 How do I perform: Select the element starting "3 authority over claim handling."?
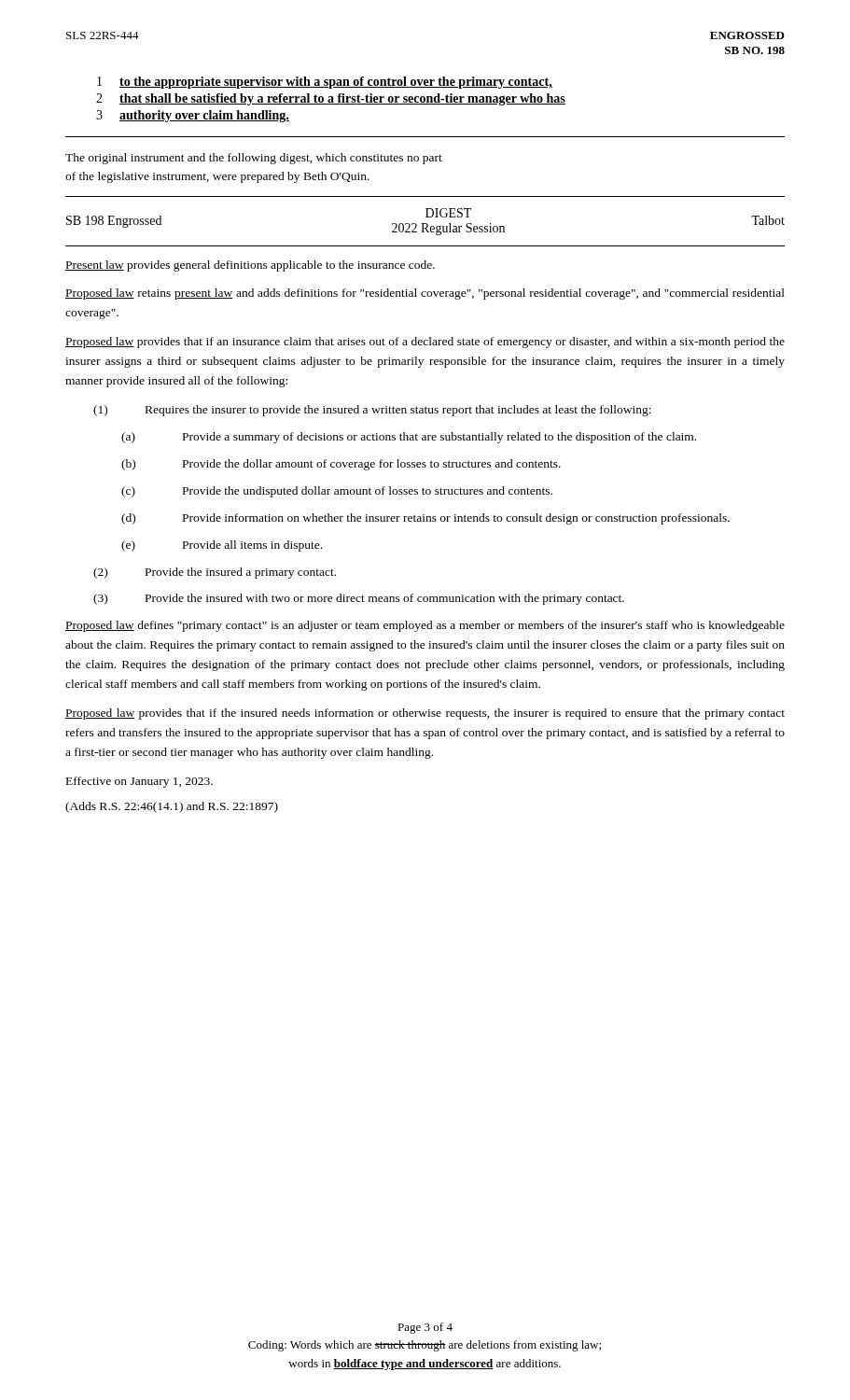[193, 116]
